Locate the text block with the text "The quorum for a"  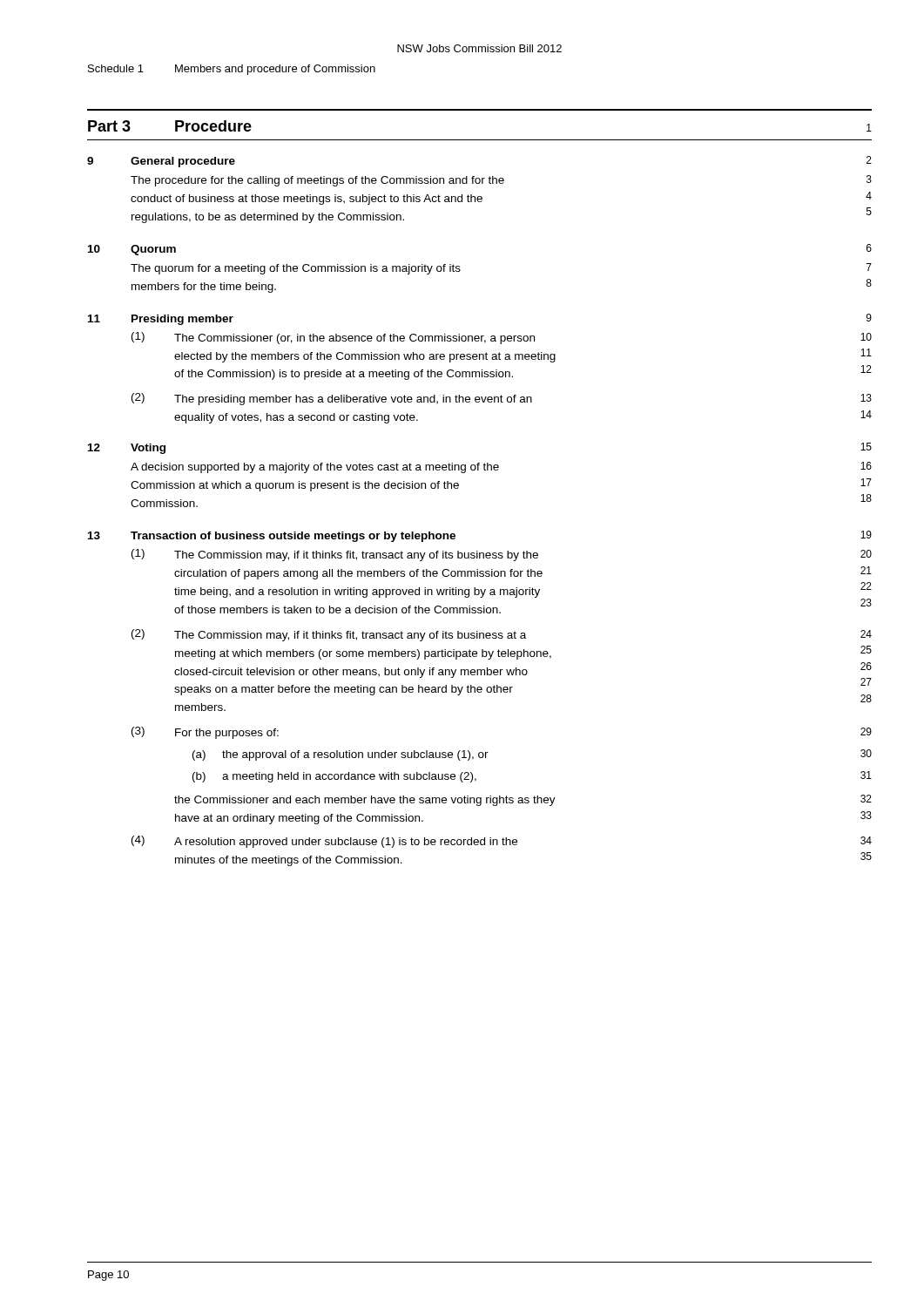[295, 269]
